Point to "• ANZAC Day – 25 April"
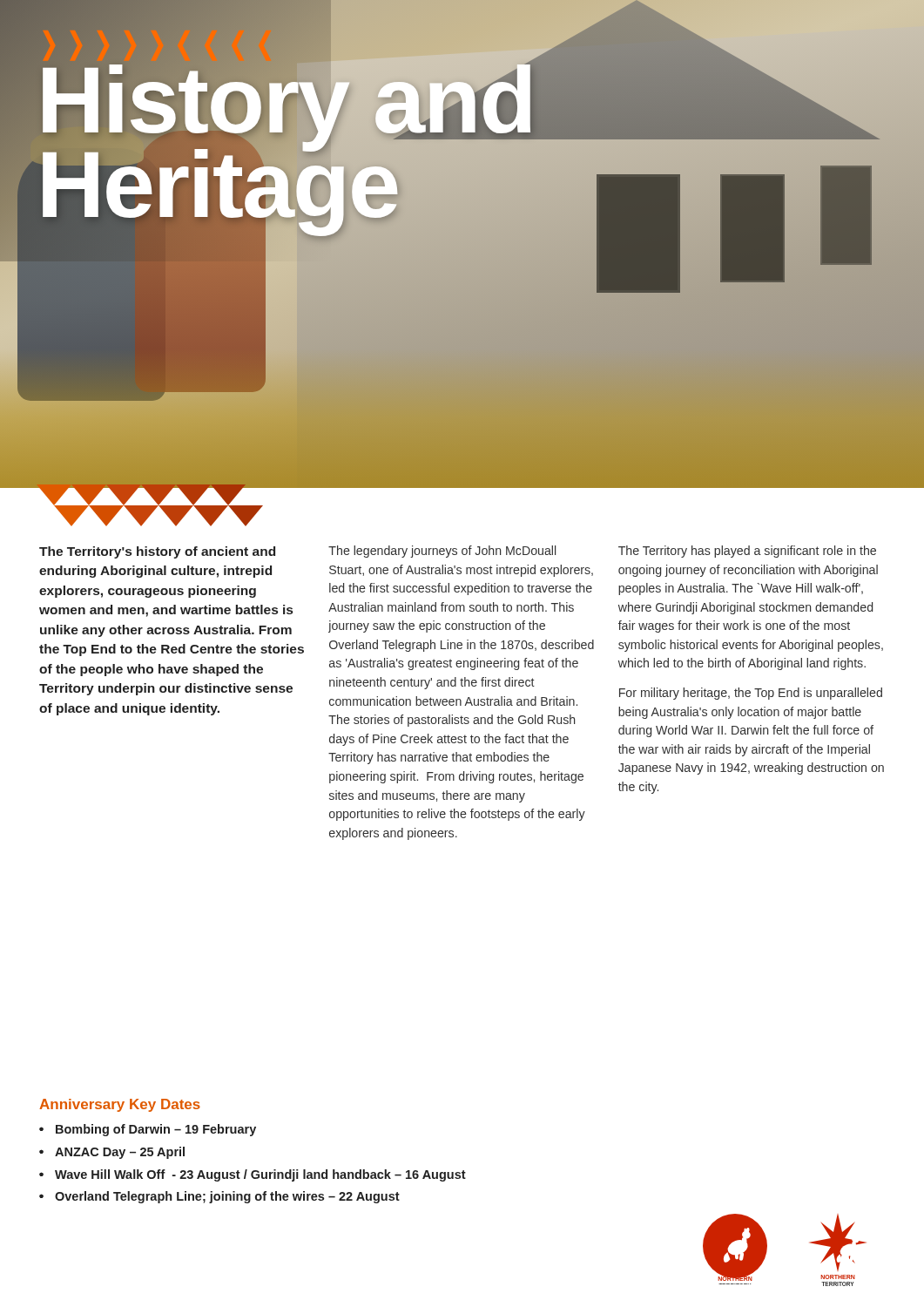 (x=112, y=1152)
